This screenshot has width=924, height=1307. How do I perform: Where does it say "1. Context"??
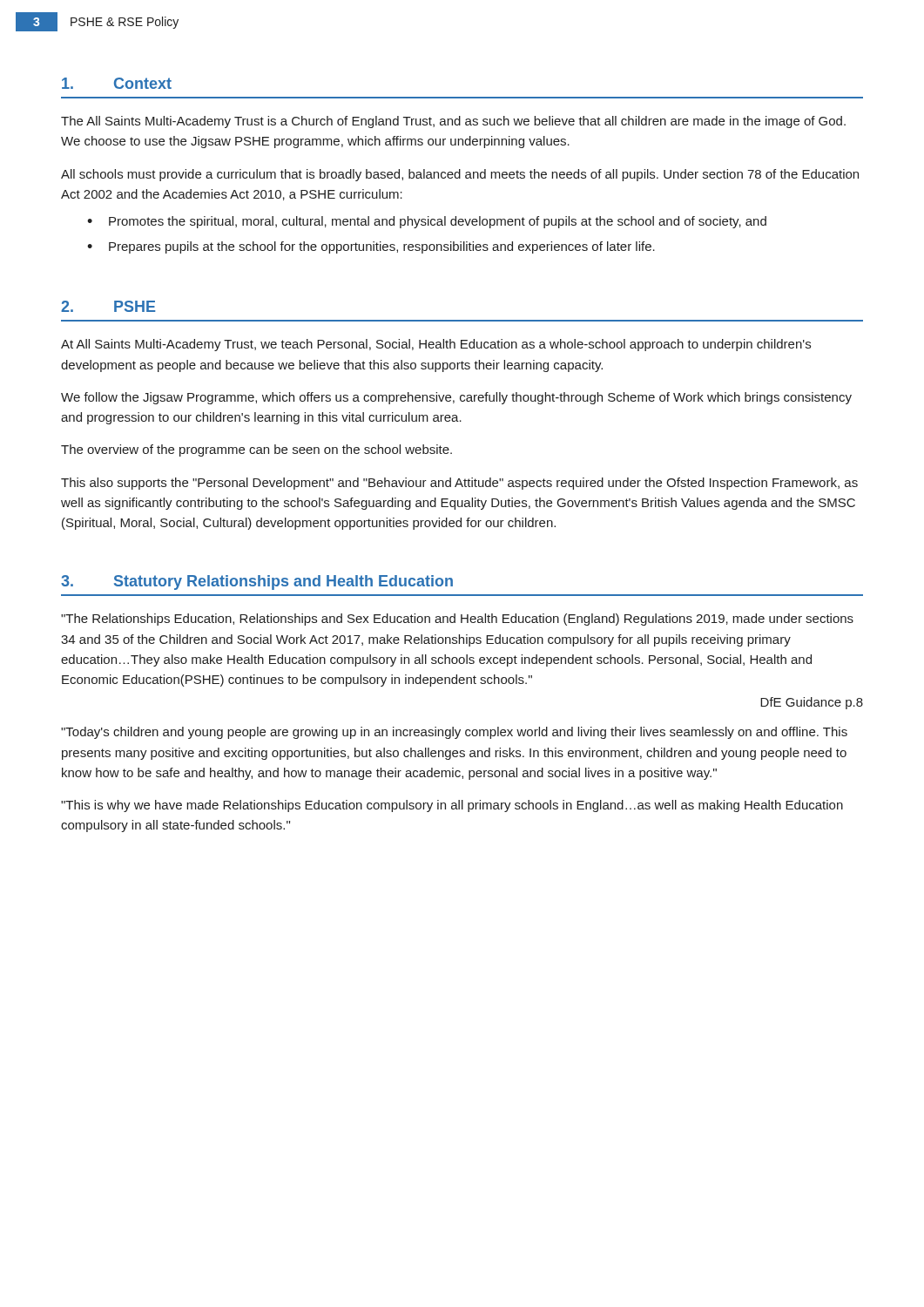tap(116, 84)
